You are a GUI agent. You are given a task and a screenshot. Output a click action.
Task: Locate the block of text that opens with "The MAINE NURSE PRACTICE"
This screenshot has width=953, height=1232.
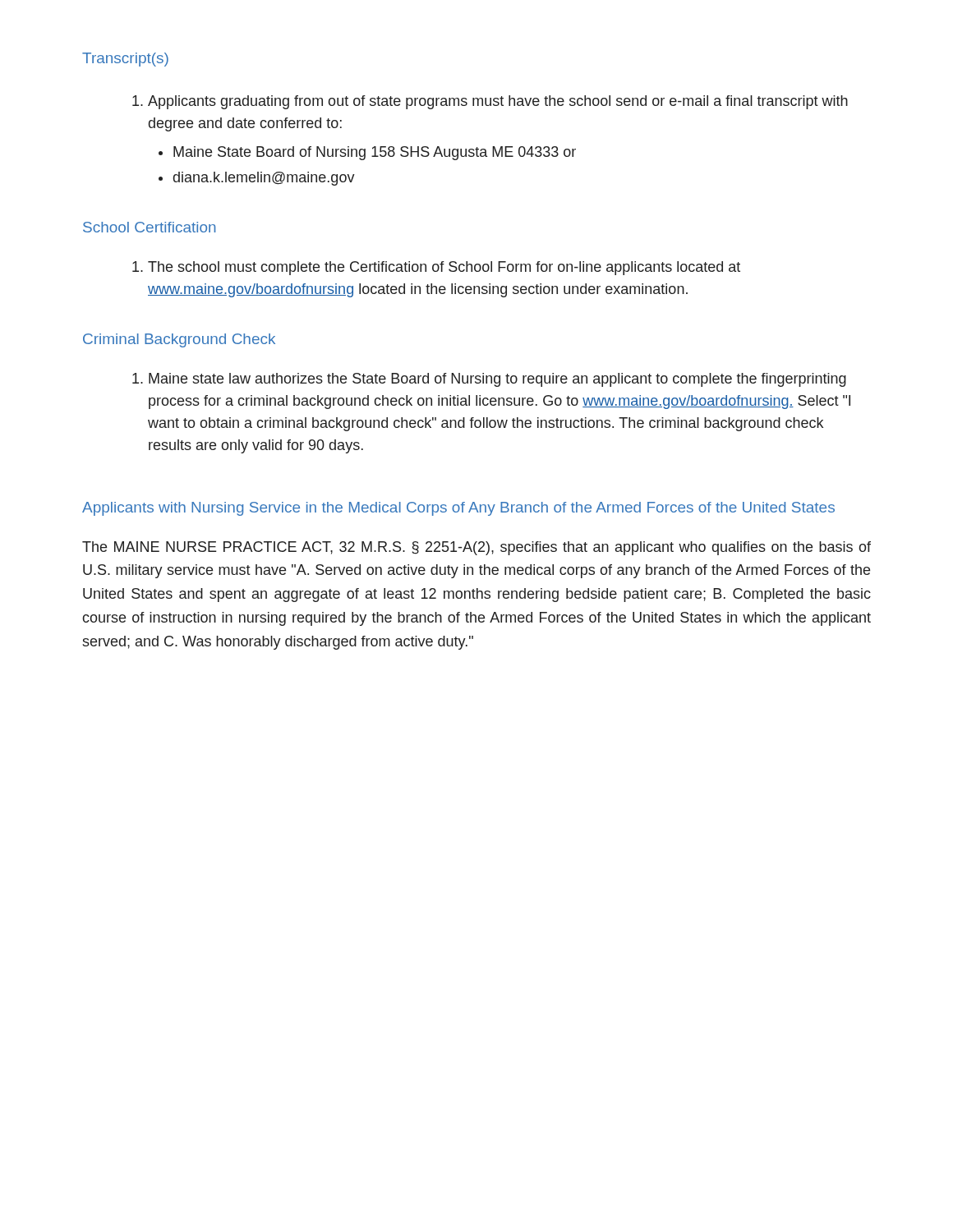point(476,594)
